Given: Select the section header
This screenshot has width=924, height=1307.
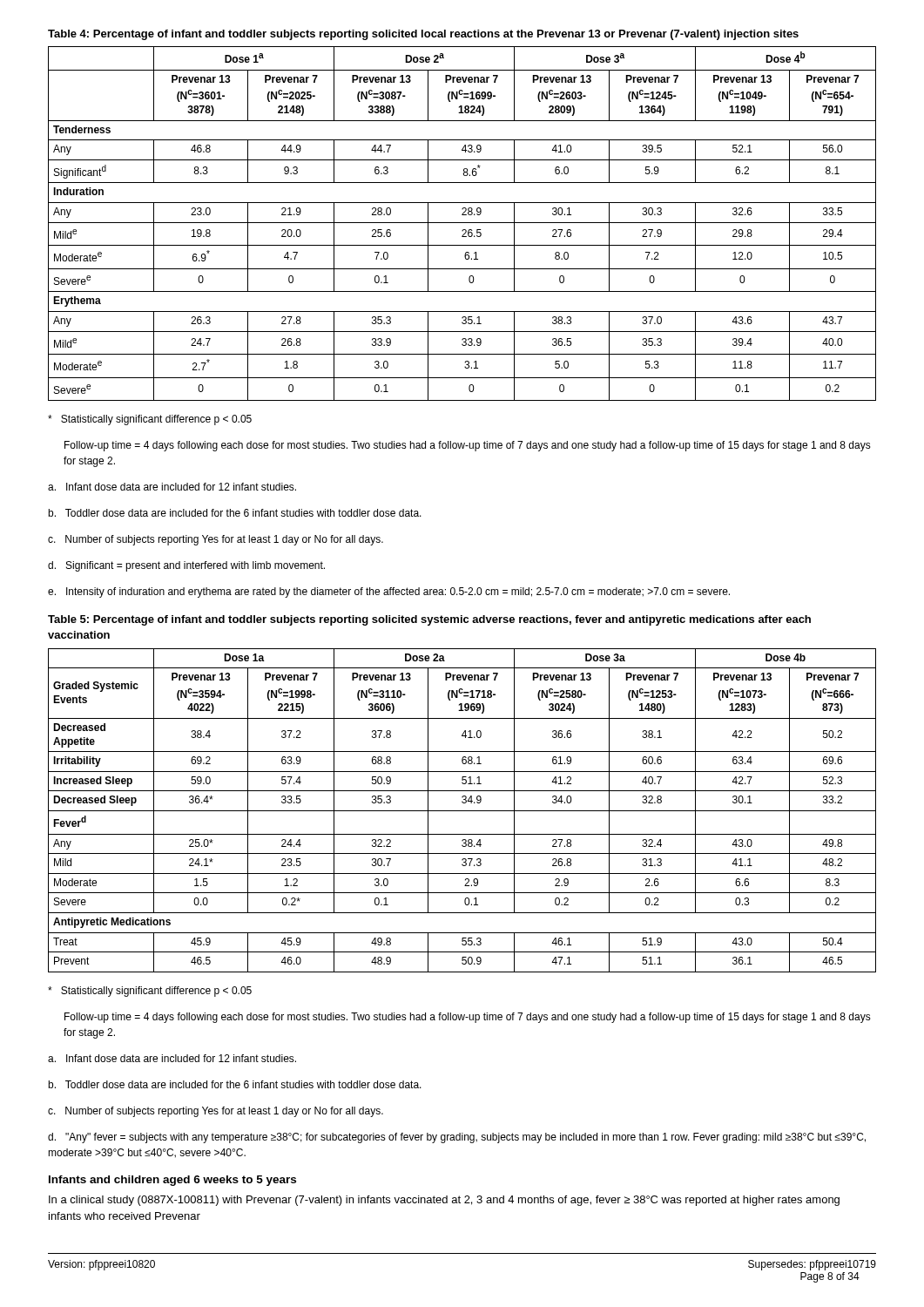Looking at the screenshot, I should (x=172, y=1179).
